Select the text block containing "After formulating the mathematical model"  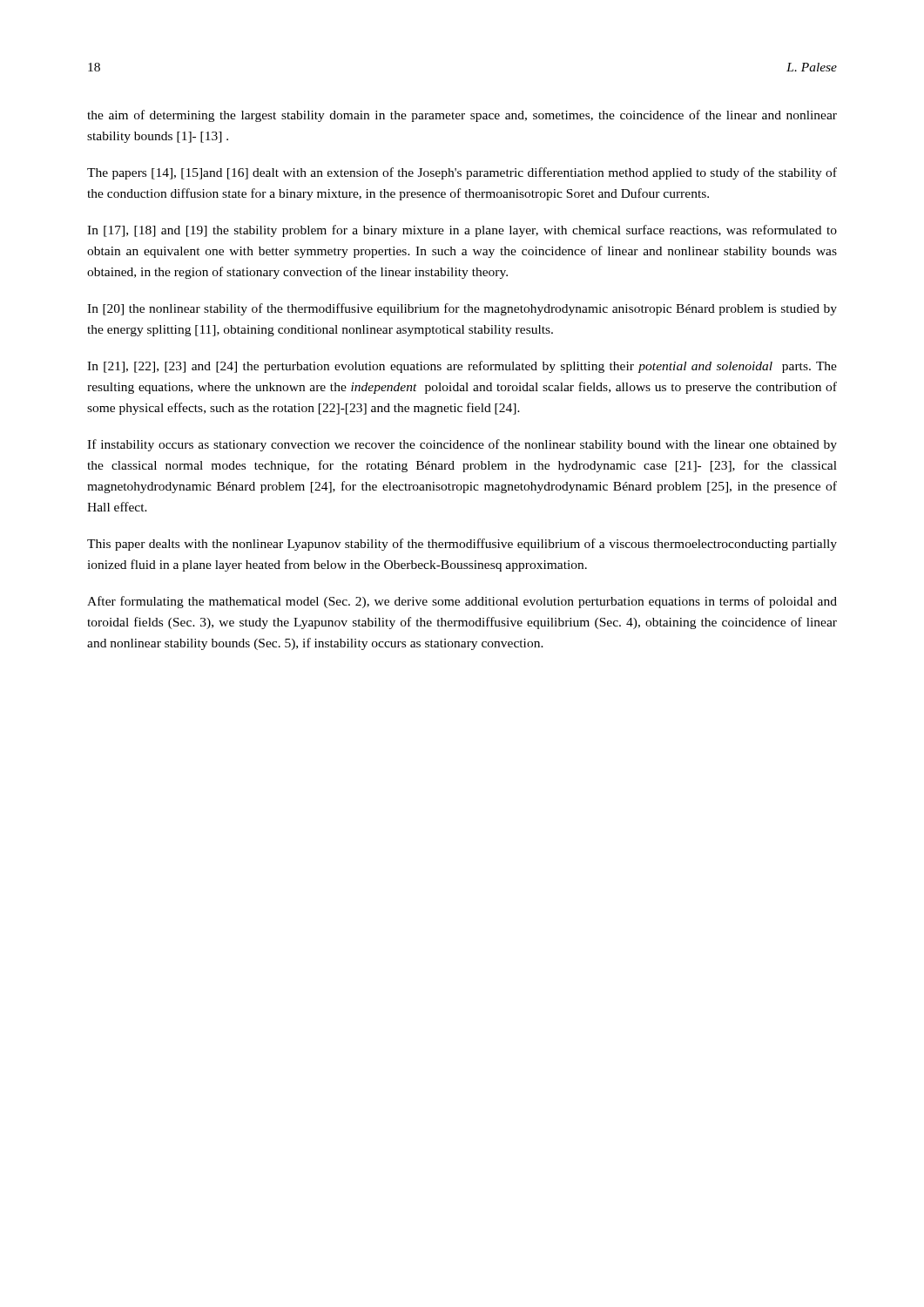[462, 622]
